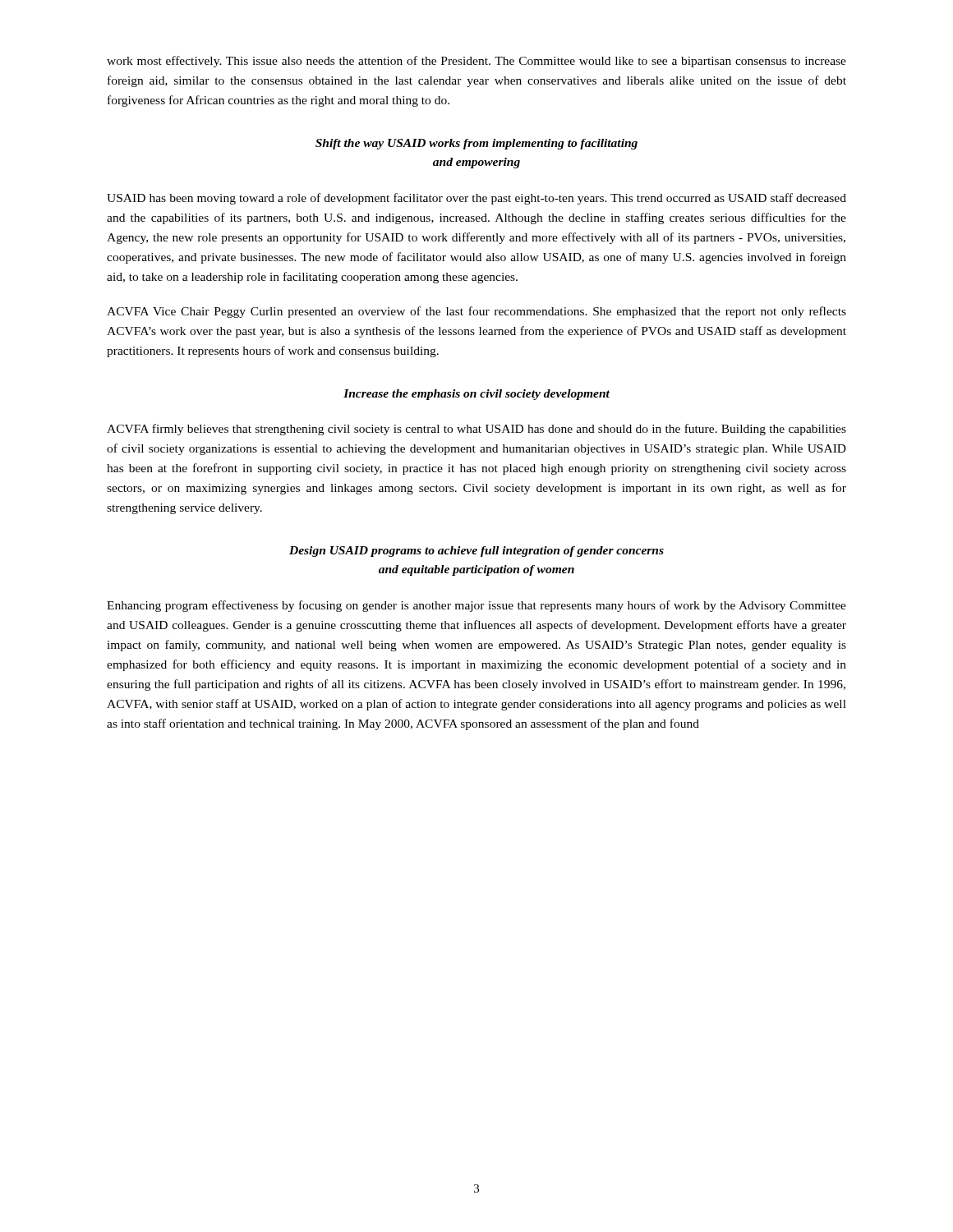Image resolution: width=953 pixels, height=1232 pixels.
Task: Select the text block containing "USAID has been moving"
Action: [x=476, y=237]
